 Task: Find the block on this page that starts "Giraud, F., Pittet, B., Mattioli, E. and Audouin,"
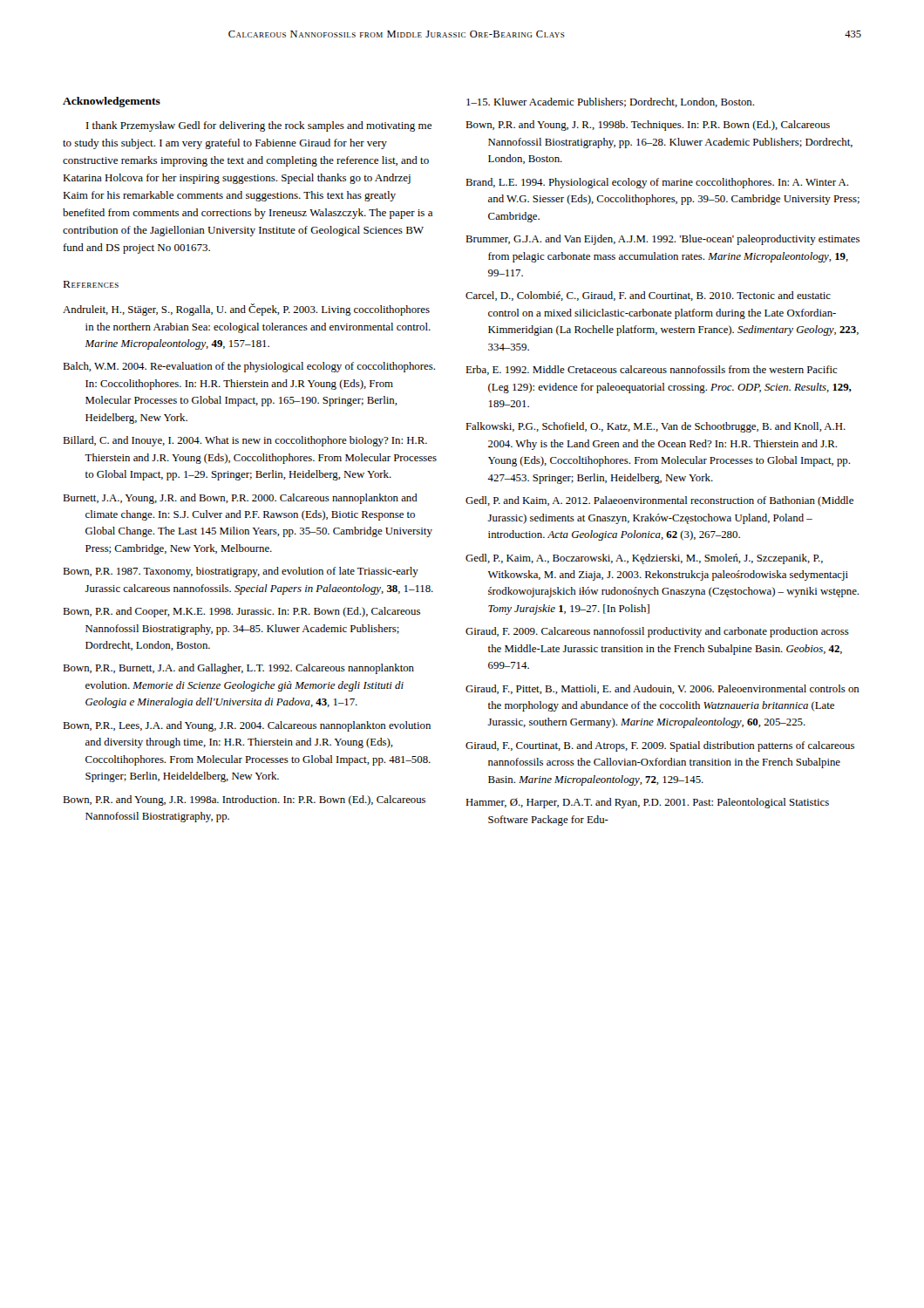click(662, 705)
